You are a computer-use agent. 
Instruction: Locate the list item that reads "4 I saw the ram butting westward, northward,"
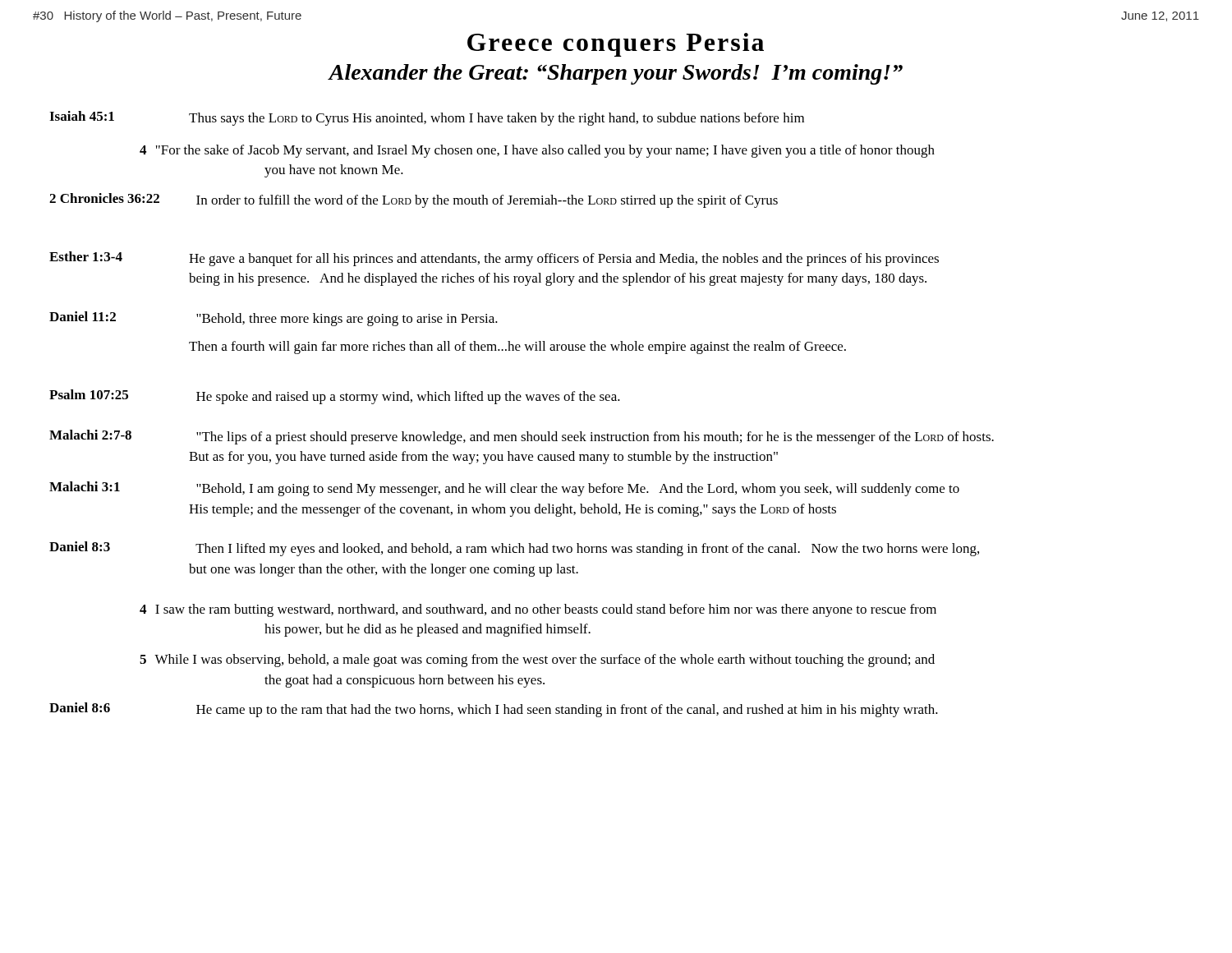pos(661,620)
